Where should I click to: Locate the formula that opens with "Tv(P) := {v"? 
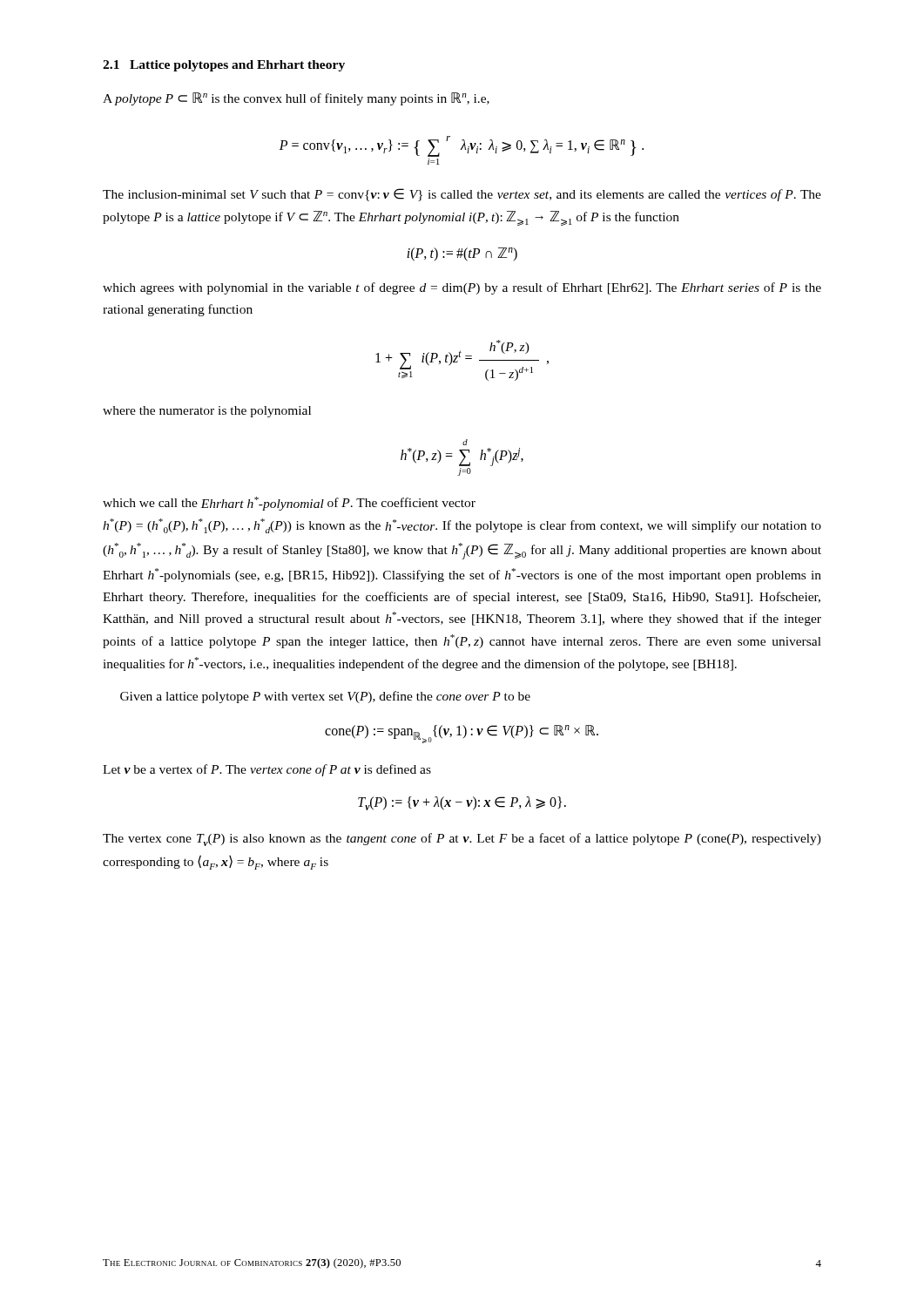(462, 804)
